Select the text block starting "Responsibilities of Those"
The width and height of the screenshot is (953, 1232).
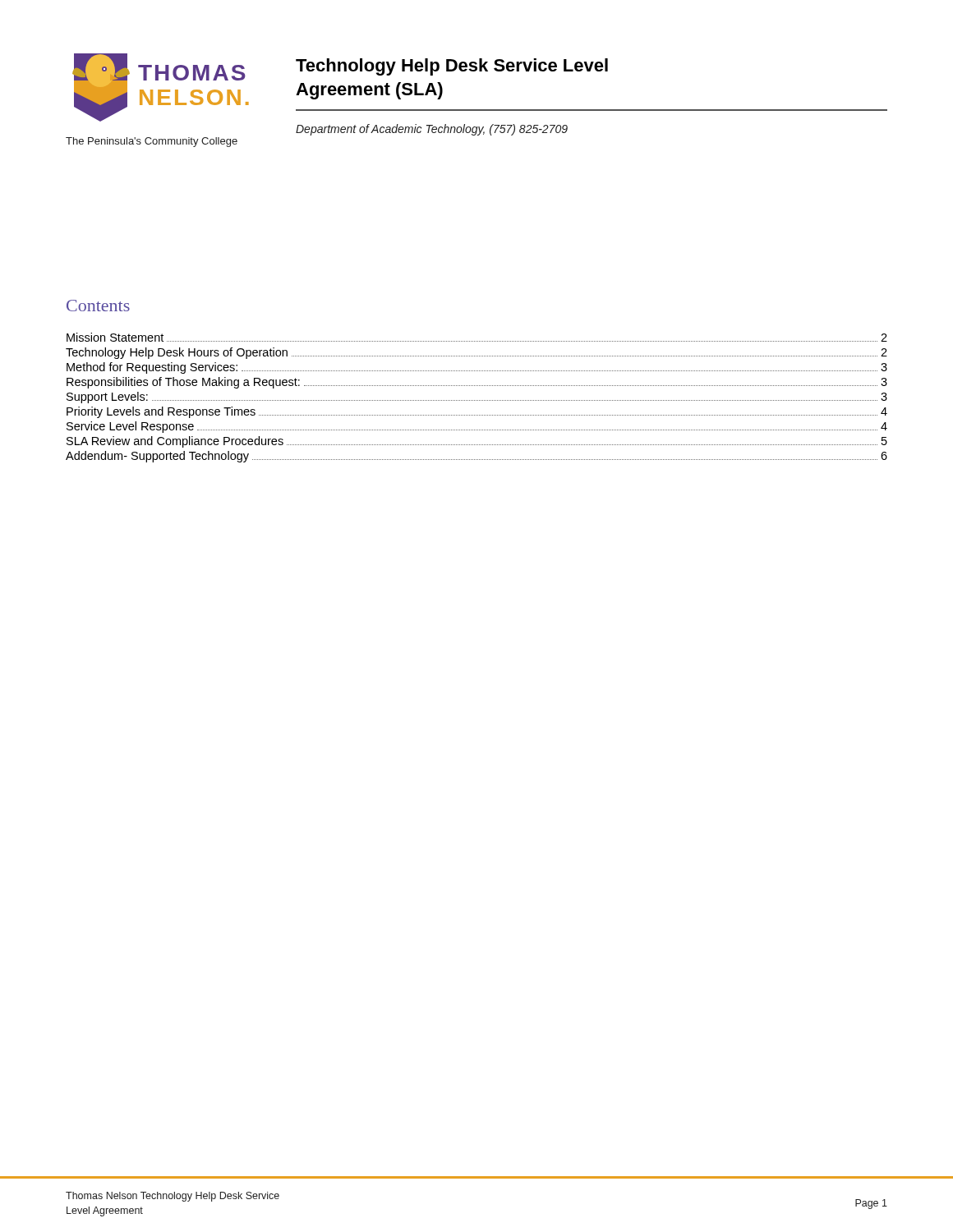[x=476, y=382]
